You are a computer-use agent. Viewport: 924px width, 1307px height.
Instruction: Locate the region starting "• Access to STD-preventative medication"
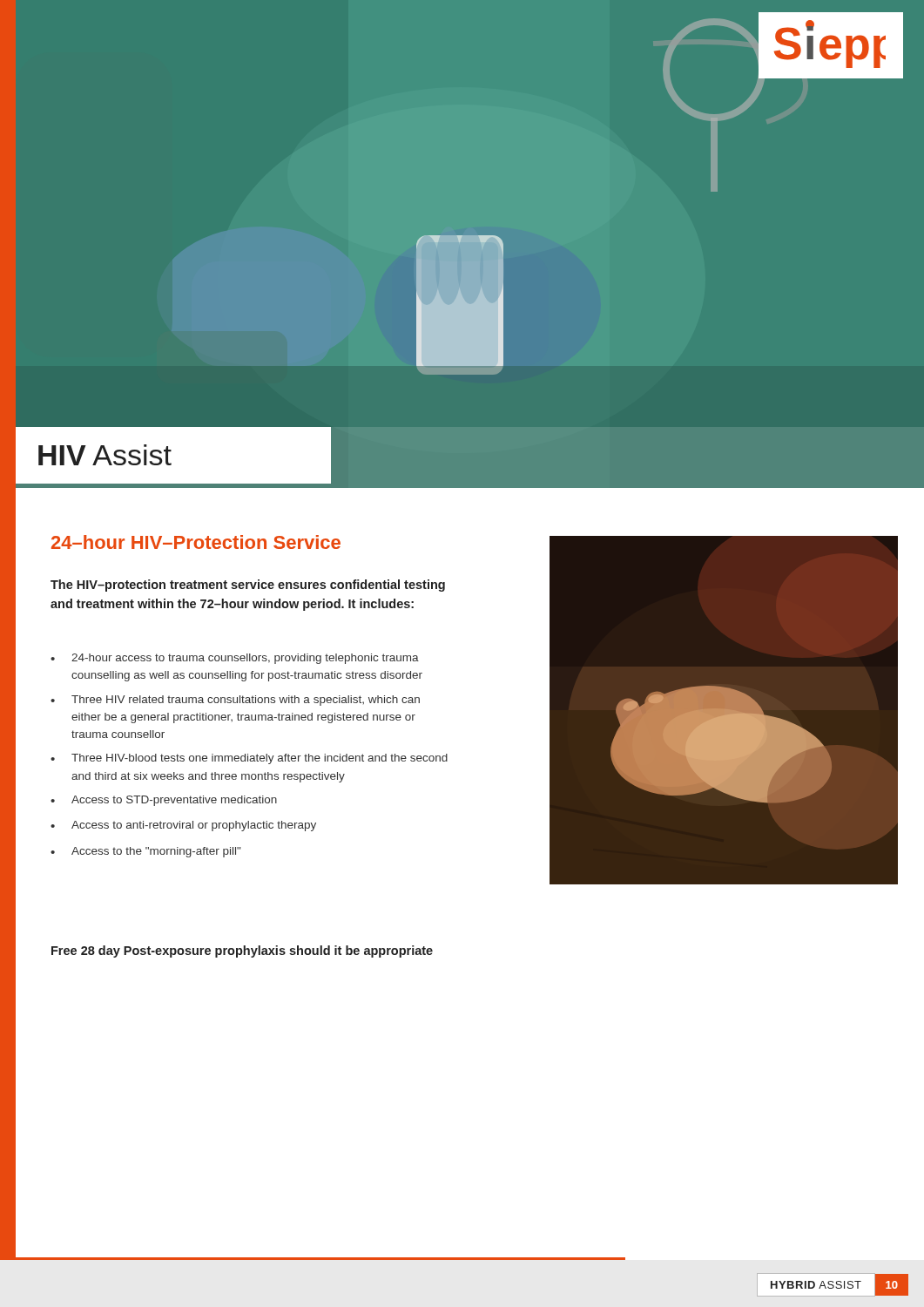251,801
